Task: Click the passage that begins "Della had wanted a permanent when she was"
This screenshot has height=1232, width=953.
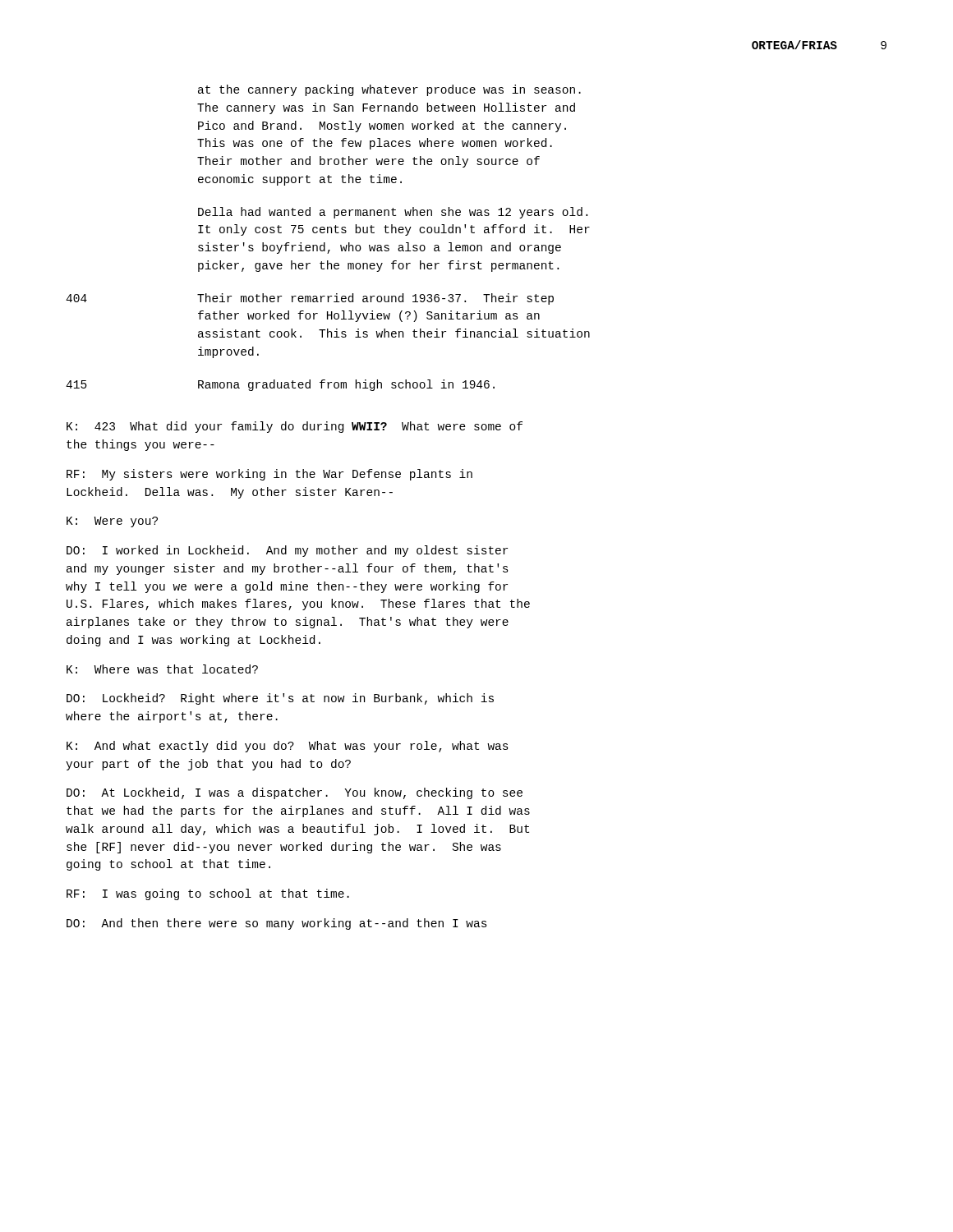Action: [394, 239]
